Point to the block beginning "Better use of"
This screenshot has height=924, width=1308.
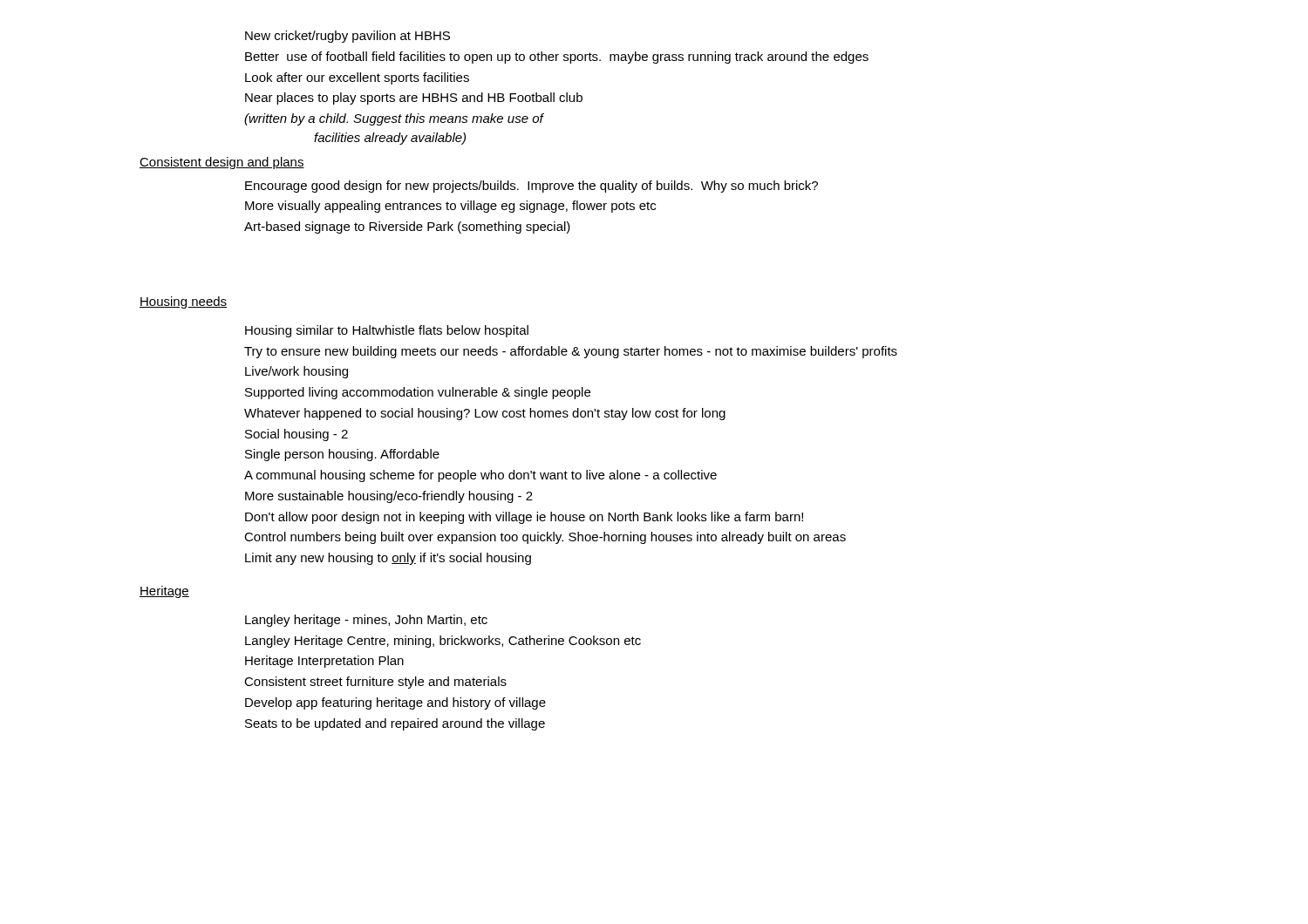[x=556, y=56]
